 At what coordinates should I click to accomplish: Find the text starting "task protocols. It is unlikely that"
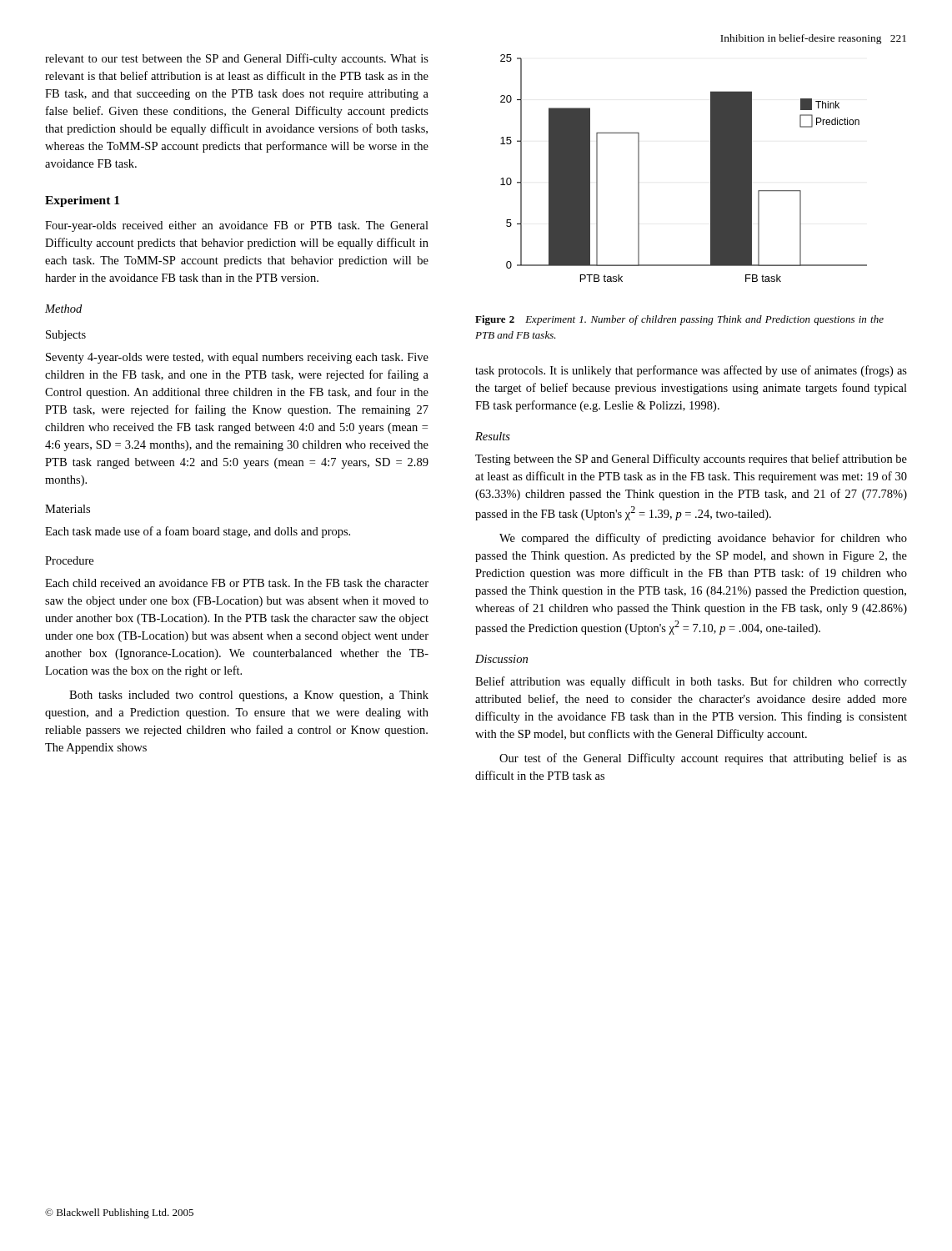[691, 388]
